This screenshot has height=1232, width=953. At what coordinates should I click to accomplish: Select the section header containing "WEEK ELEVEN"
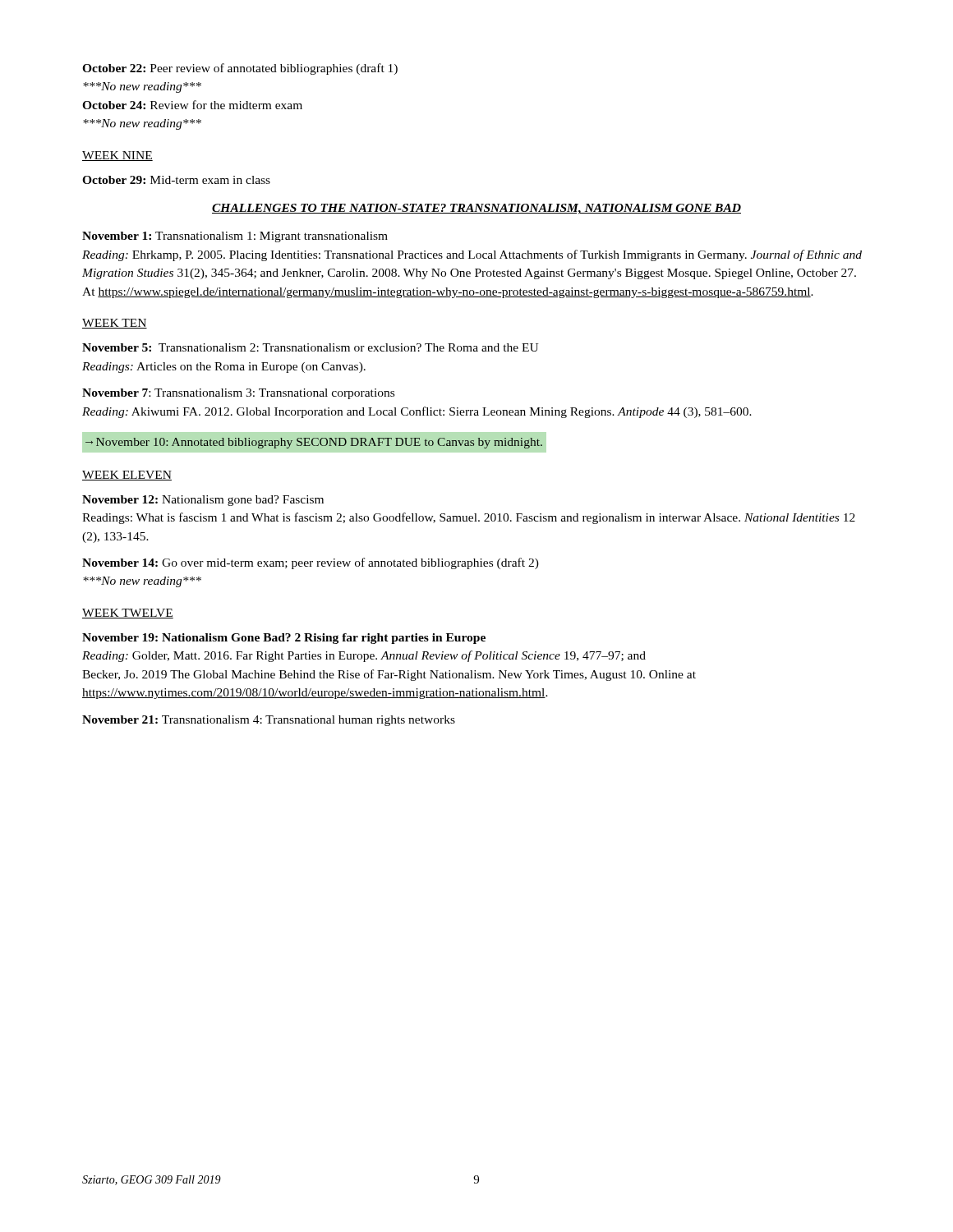pyautogui.click(x=127, y=474)
